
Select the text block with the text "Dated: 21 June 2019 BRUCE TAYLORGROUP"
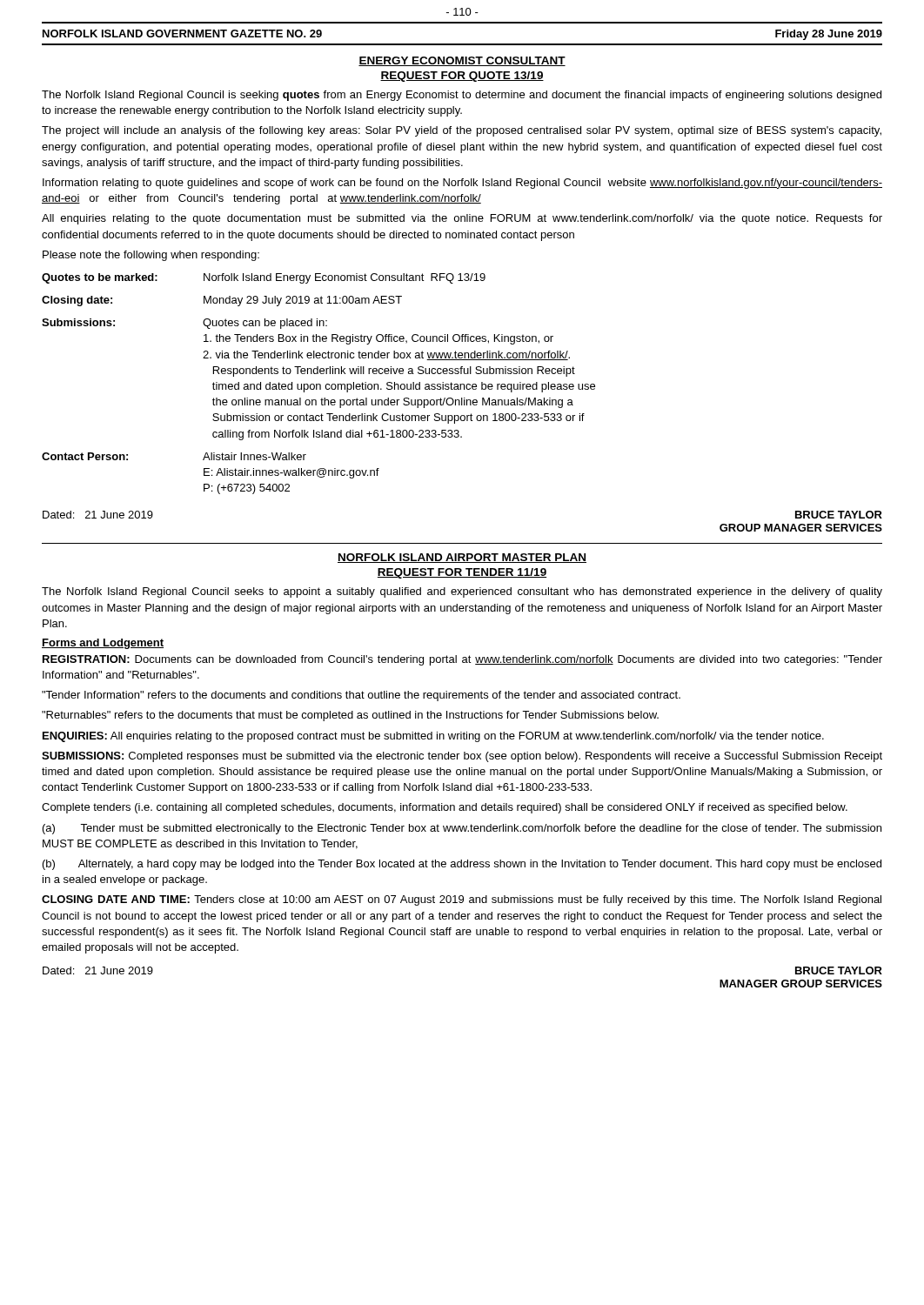click(x=54, y=515)
